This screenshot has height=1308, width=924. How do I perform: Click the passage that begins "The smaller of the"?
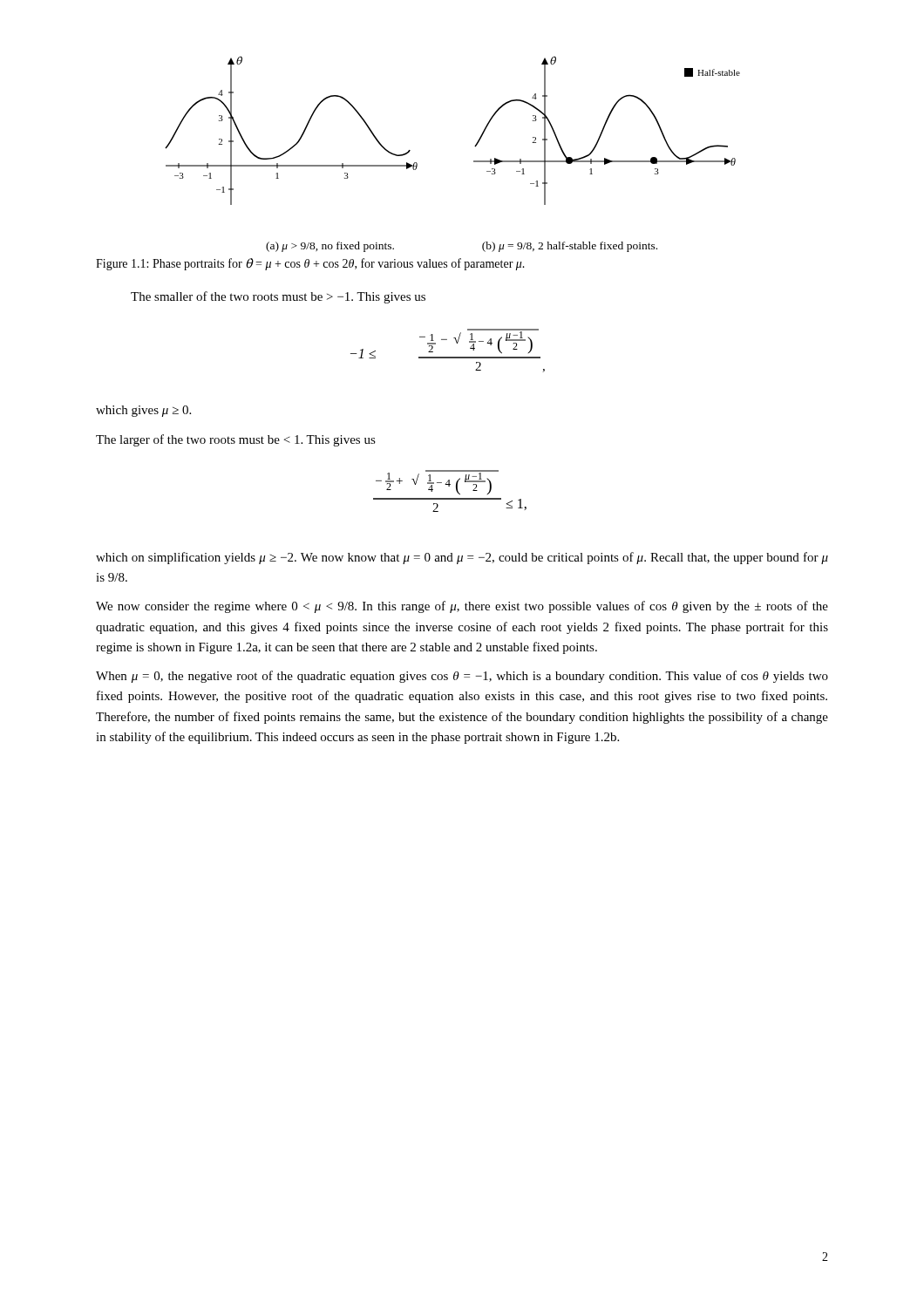(278, 296)
